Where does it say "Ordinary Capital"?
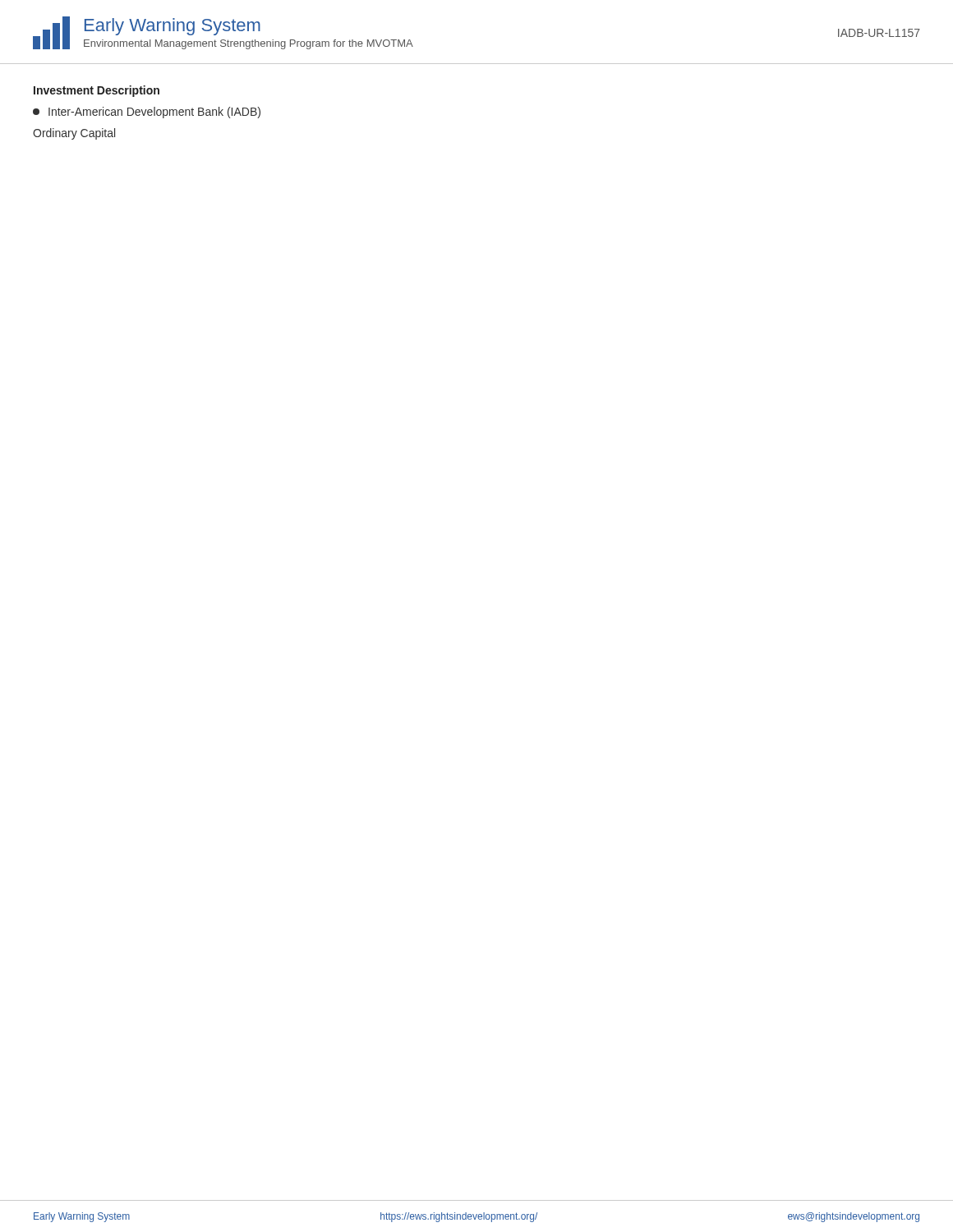Screen dimensions: 1232x953 74,133
